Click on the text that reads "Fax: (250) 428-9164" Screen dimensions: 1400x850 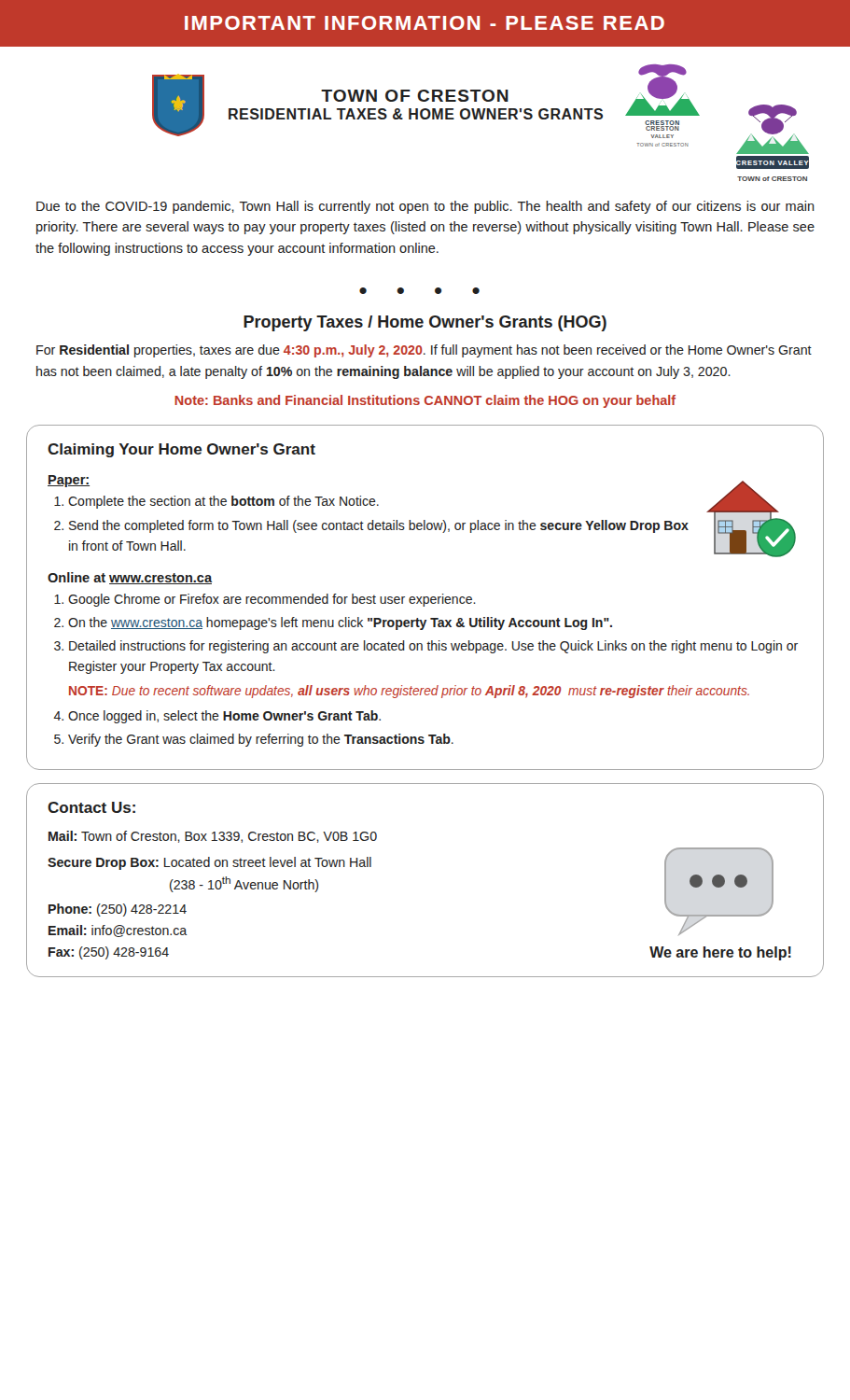point(108,952)
